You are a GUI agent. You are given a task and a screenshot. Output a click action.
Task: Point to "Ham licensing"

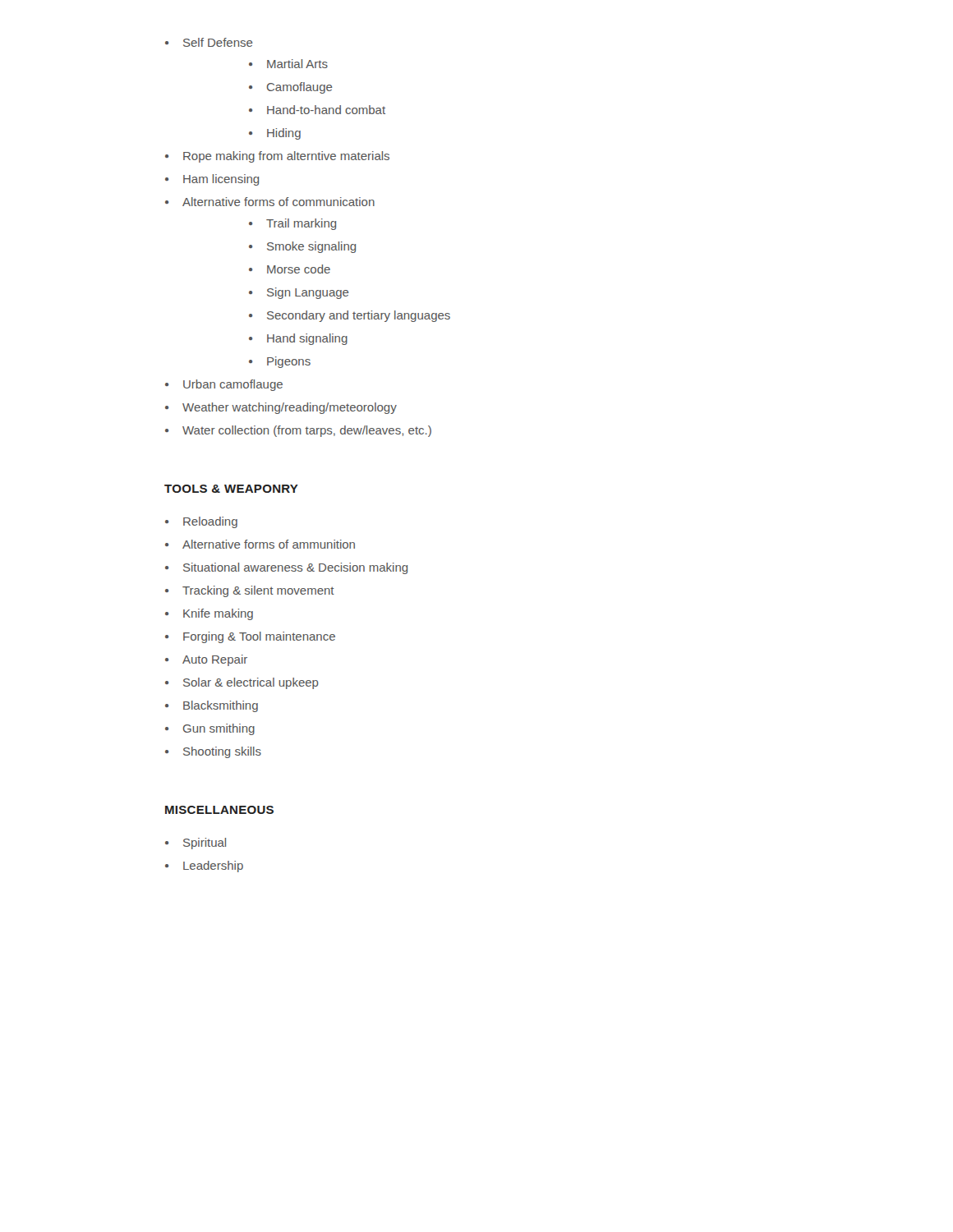(x=221, y=179)
